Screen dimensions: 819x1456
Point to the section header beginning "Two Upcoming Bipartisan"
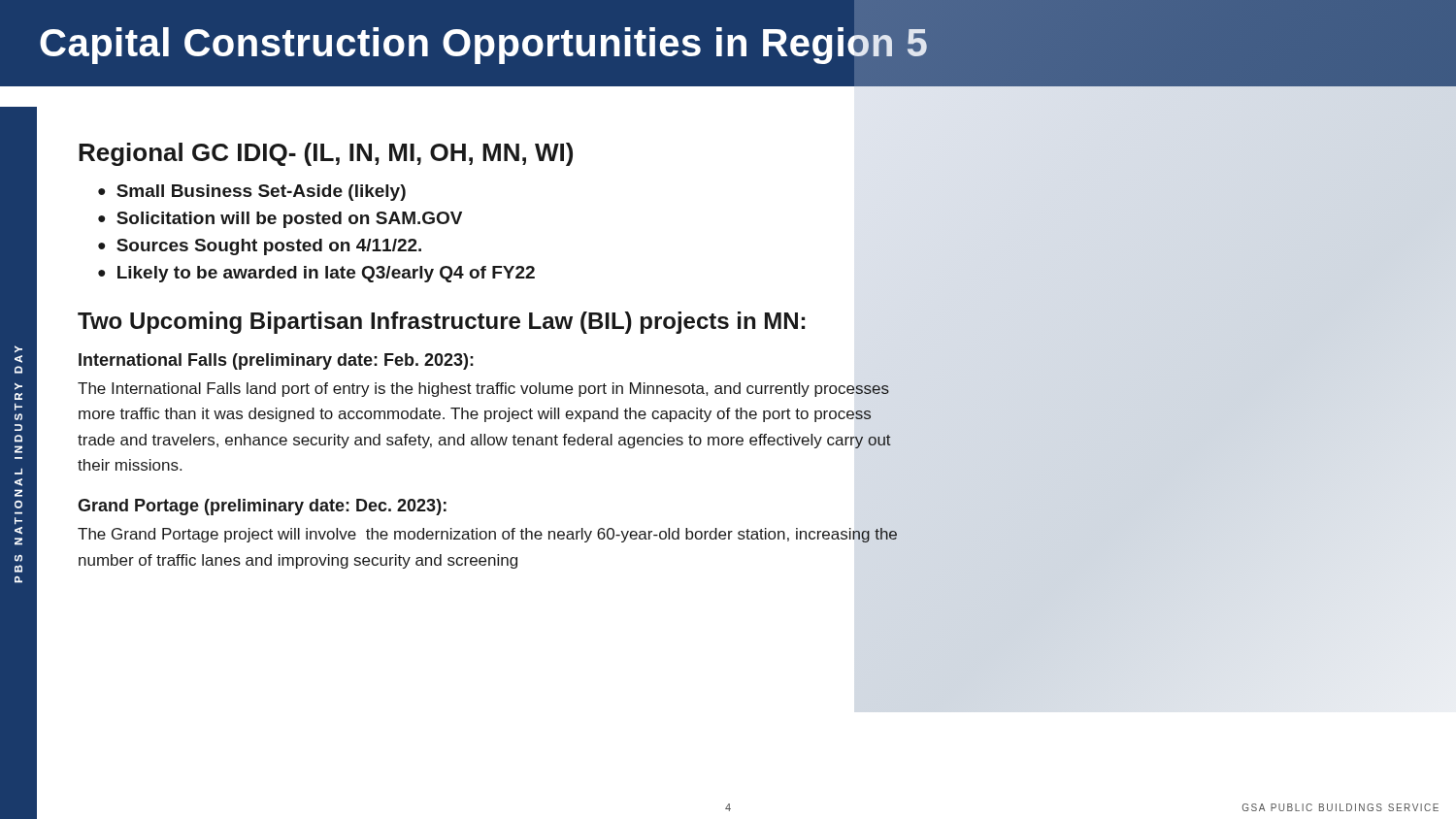tap(442, 321)
